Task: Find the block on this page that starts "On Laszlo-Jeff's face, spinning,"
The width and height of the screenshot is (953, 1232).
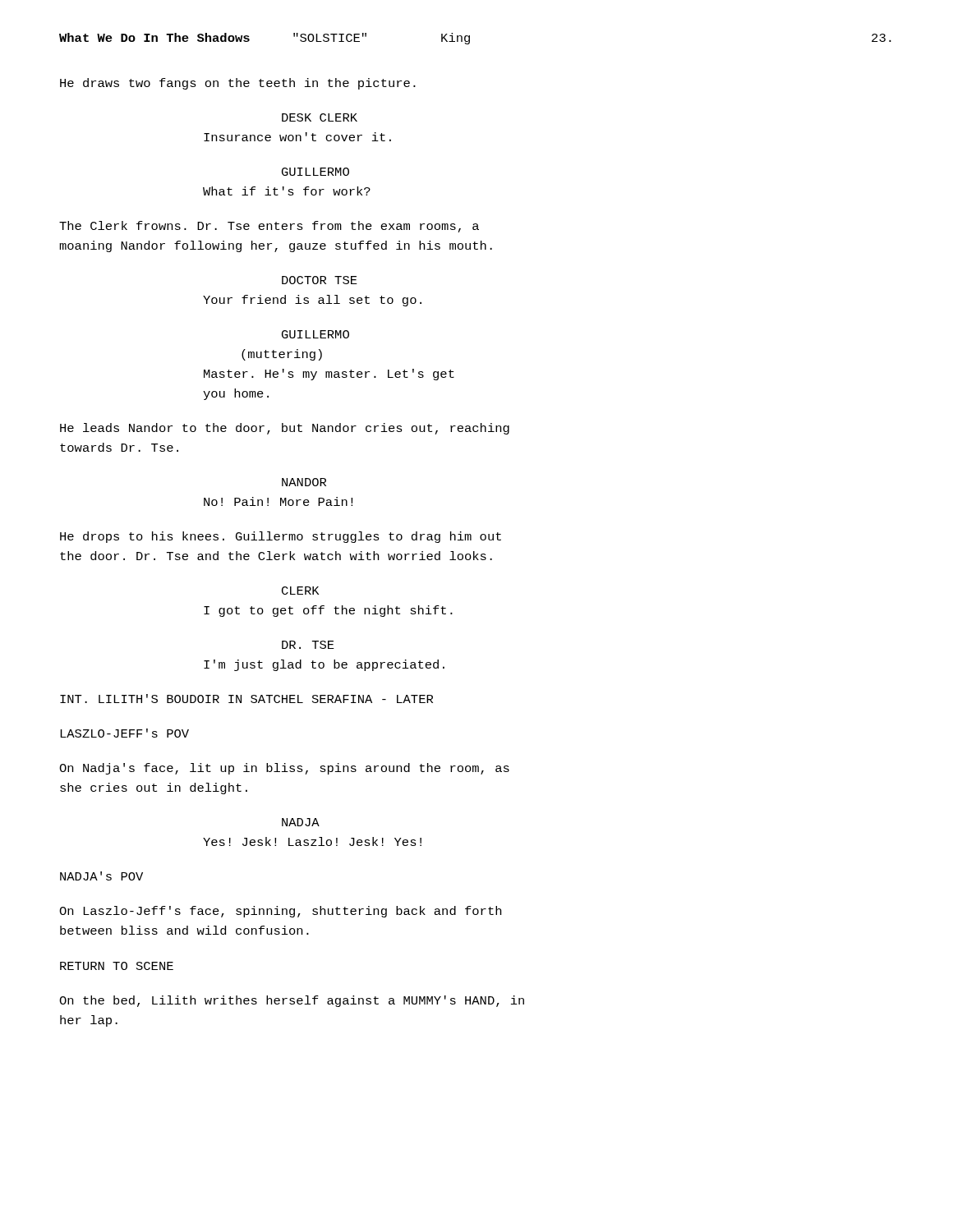Action: click(281, 922)
